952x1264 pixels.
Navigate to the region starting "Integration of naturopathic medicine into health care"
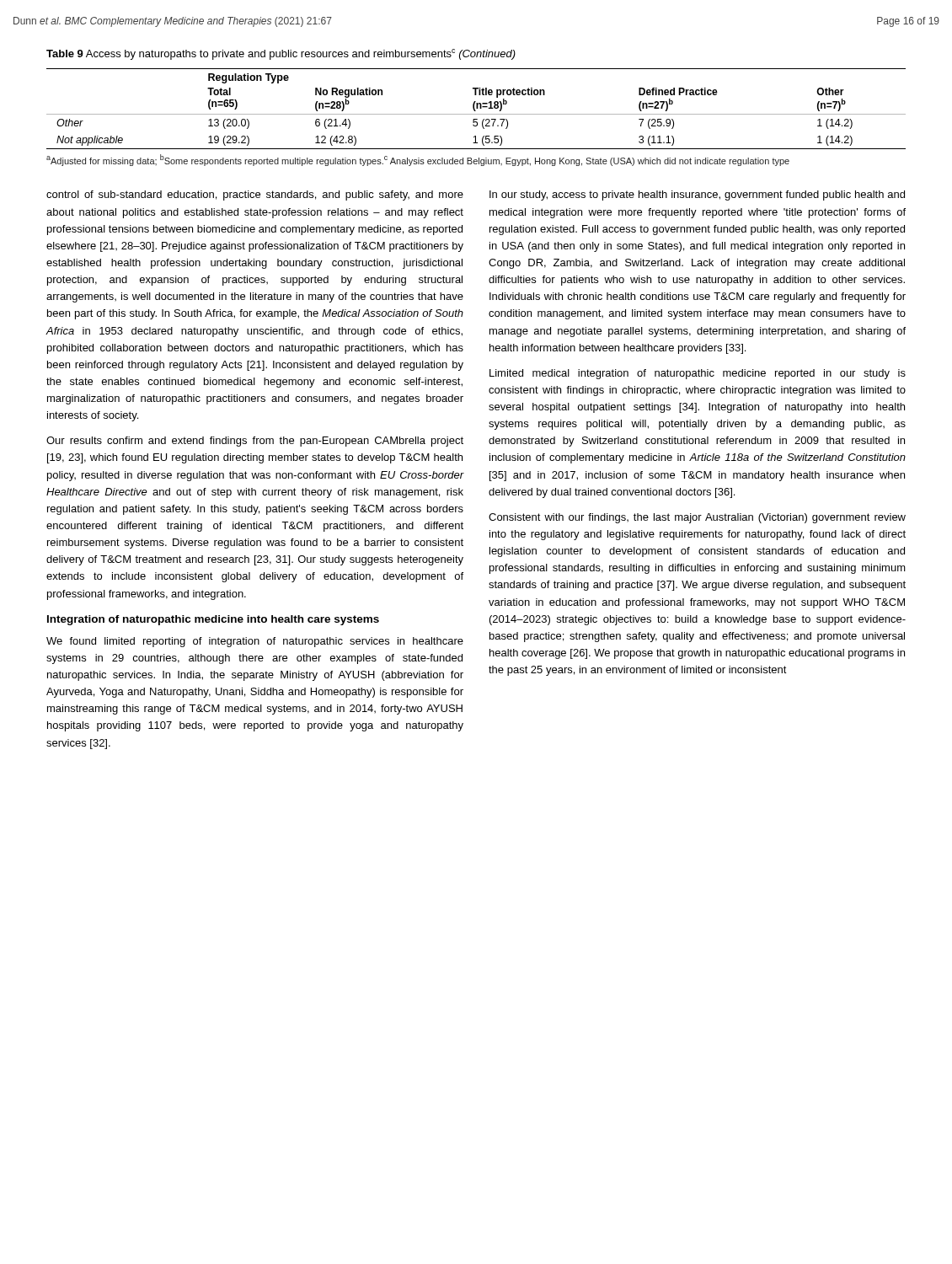click(x=213, y=619)
